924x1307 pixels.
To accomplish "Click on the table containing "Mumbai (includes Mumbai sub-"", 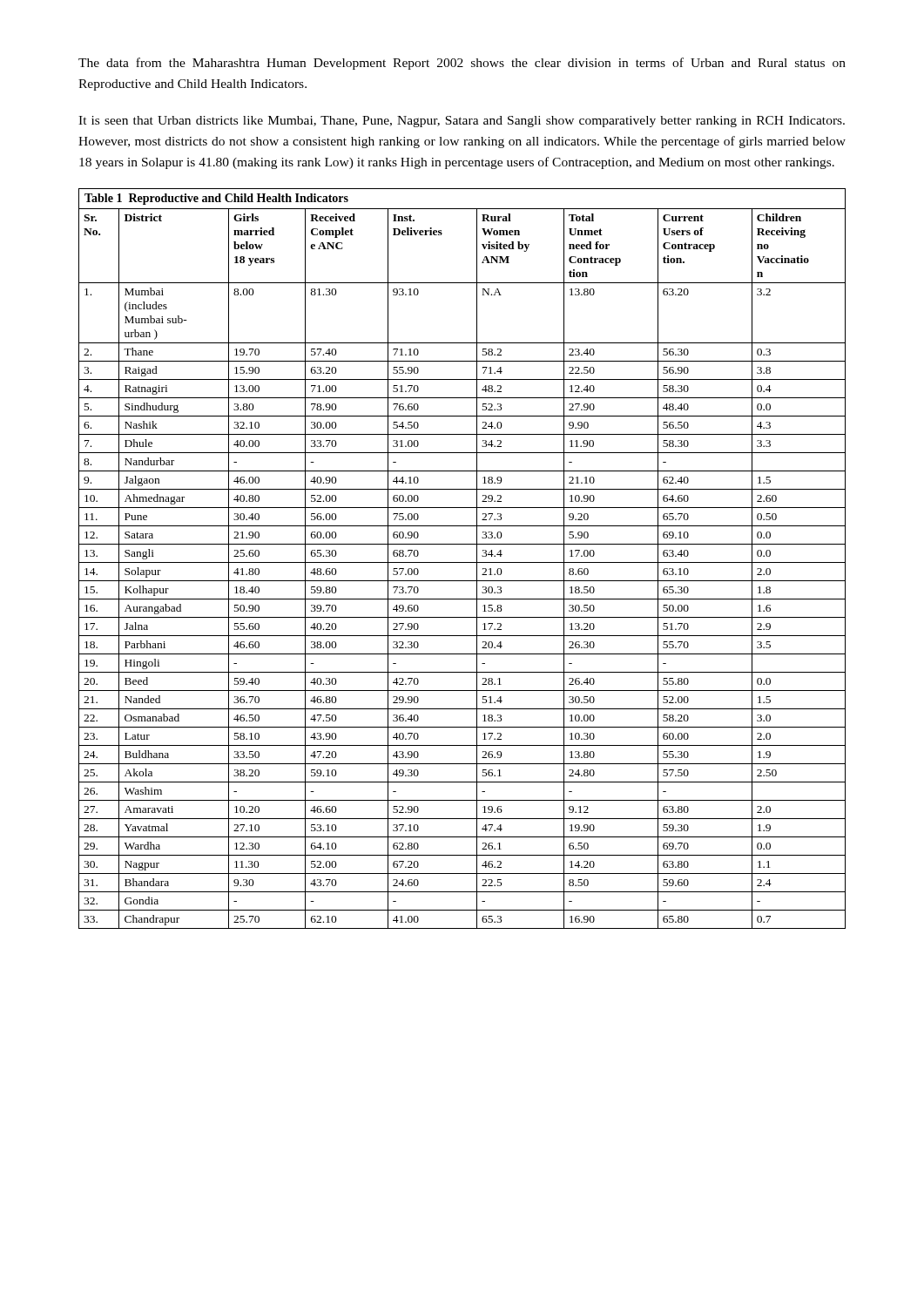I will tap(462, 559).
